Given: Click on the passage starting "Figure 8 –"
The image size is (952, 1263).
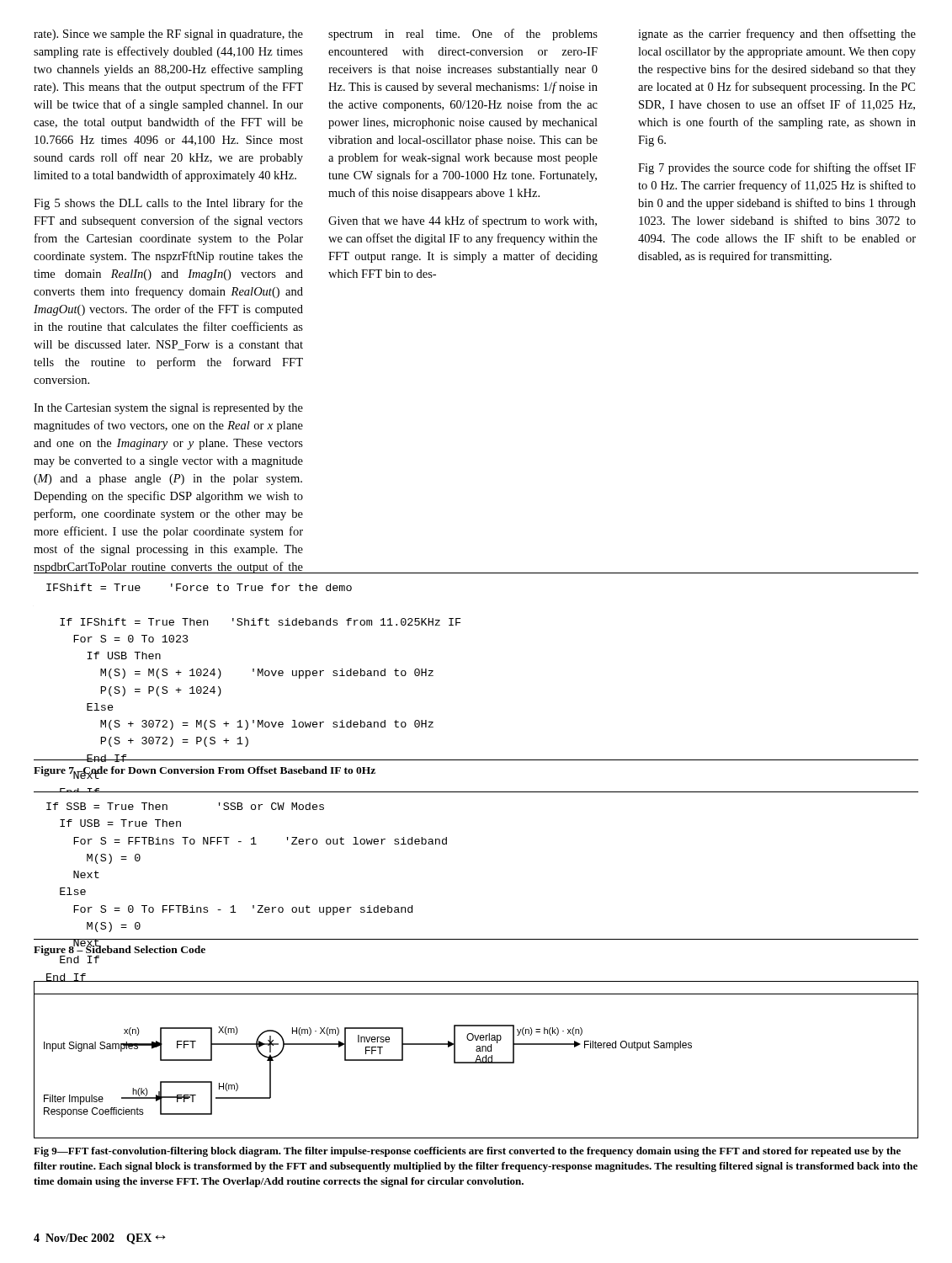Looking at the screenshot, I should [120, 949].
